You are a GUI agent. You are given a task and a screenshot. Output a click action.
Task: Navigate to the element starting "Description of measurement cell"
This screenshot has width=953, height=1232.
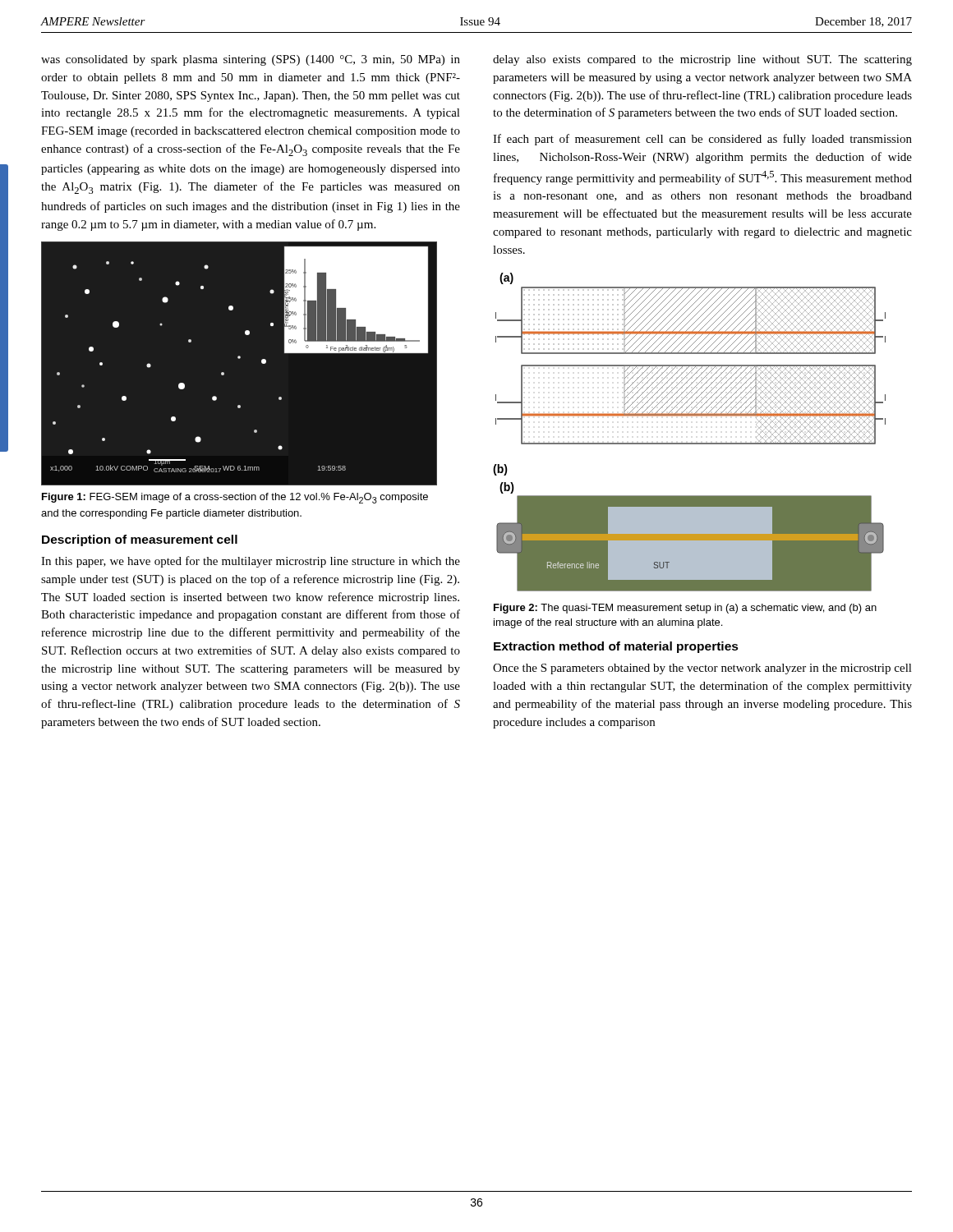pyautogui.click(x=139, y=539)
